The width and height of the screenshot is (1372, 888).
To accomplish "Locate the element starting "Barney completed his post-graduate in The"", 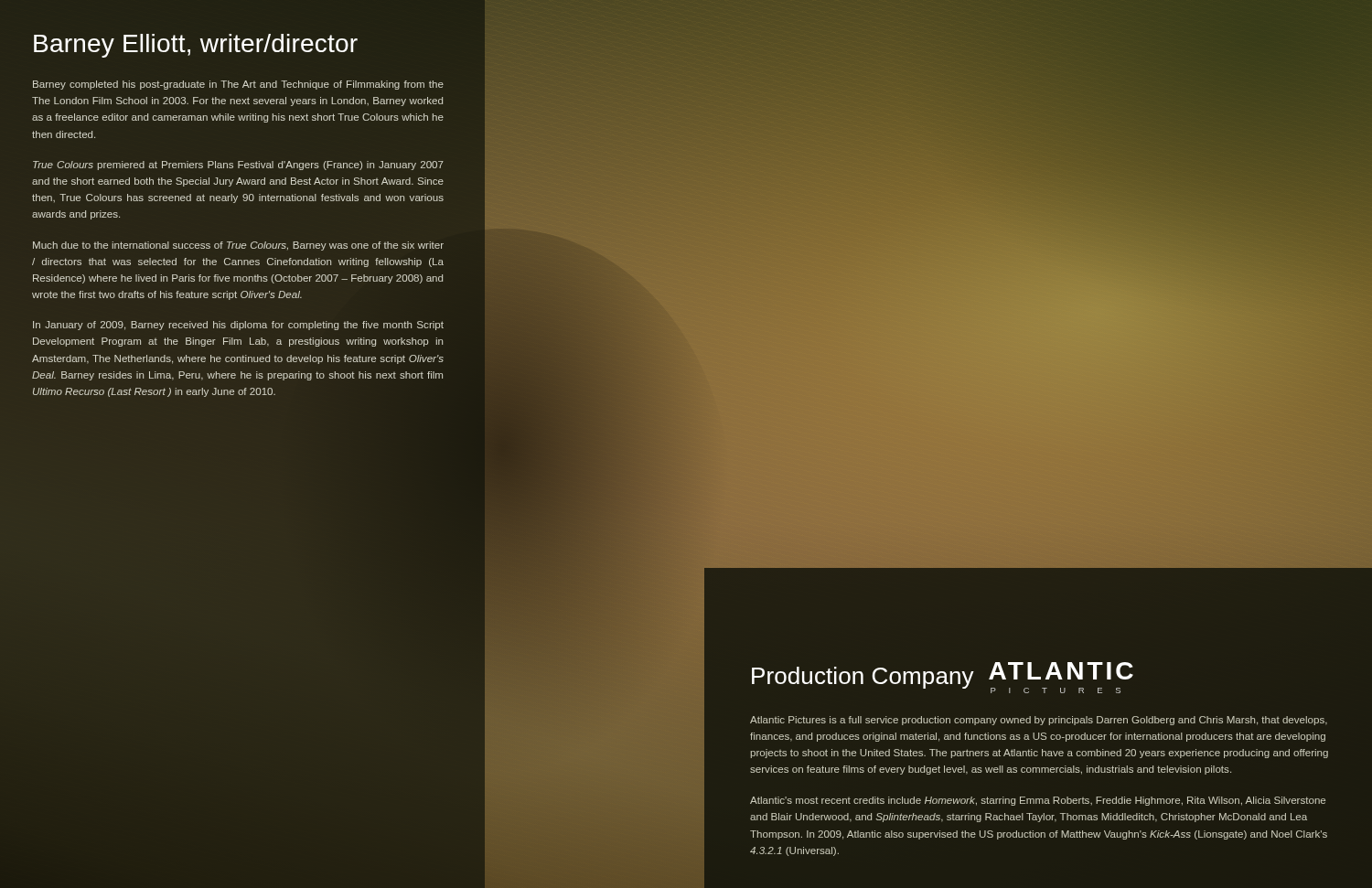I will tap(238, 109).
